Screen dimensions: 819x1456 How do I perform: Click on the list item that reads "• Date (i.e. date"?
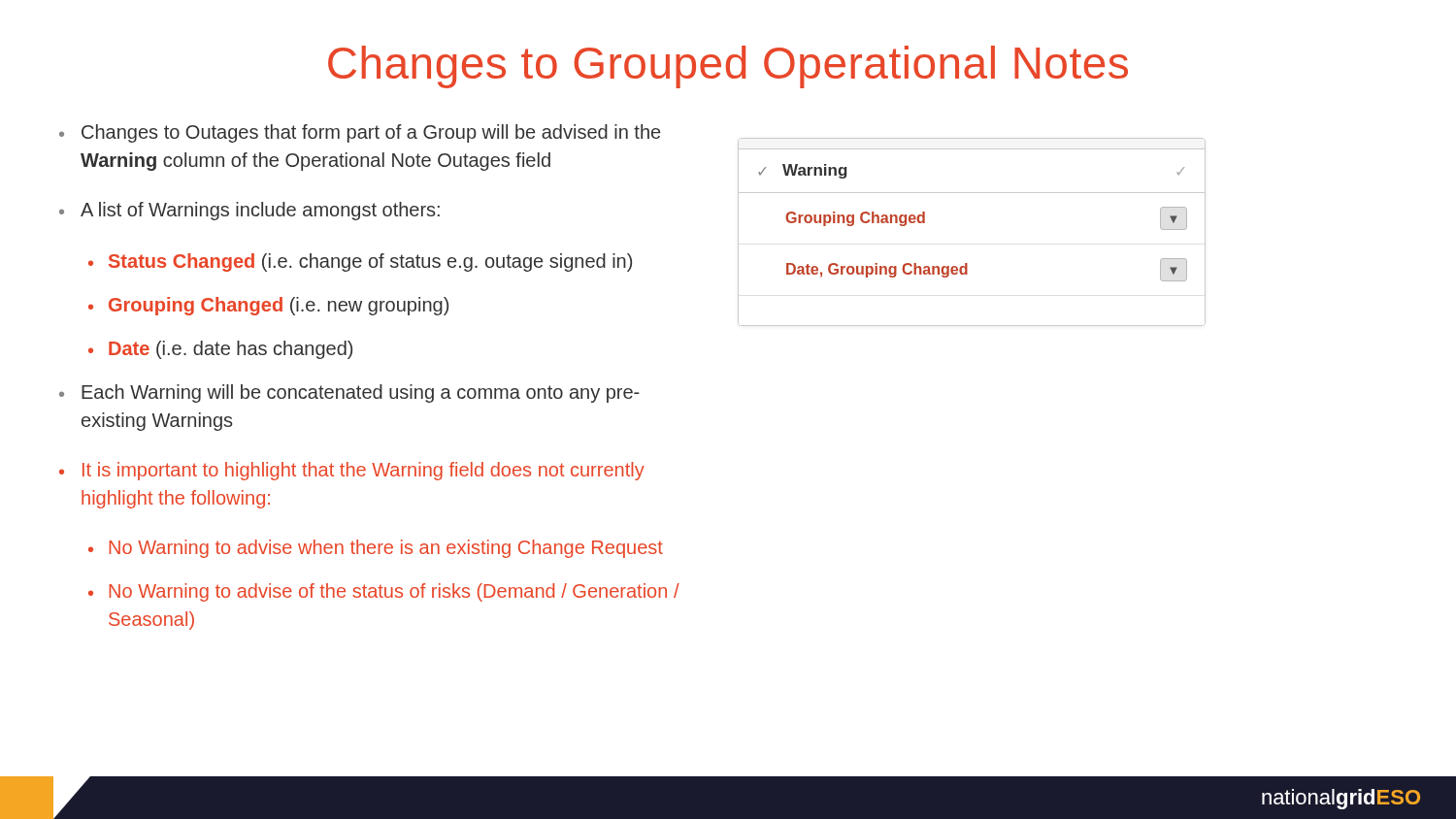click(221, 350)
